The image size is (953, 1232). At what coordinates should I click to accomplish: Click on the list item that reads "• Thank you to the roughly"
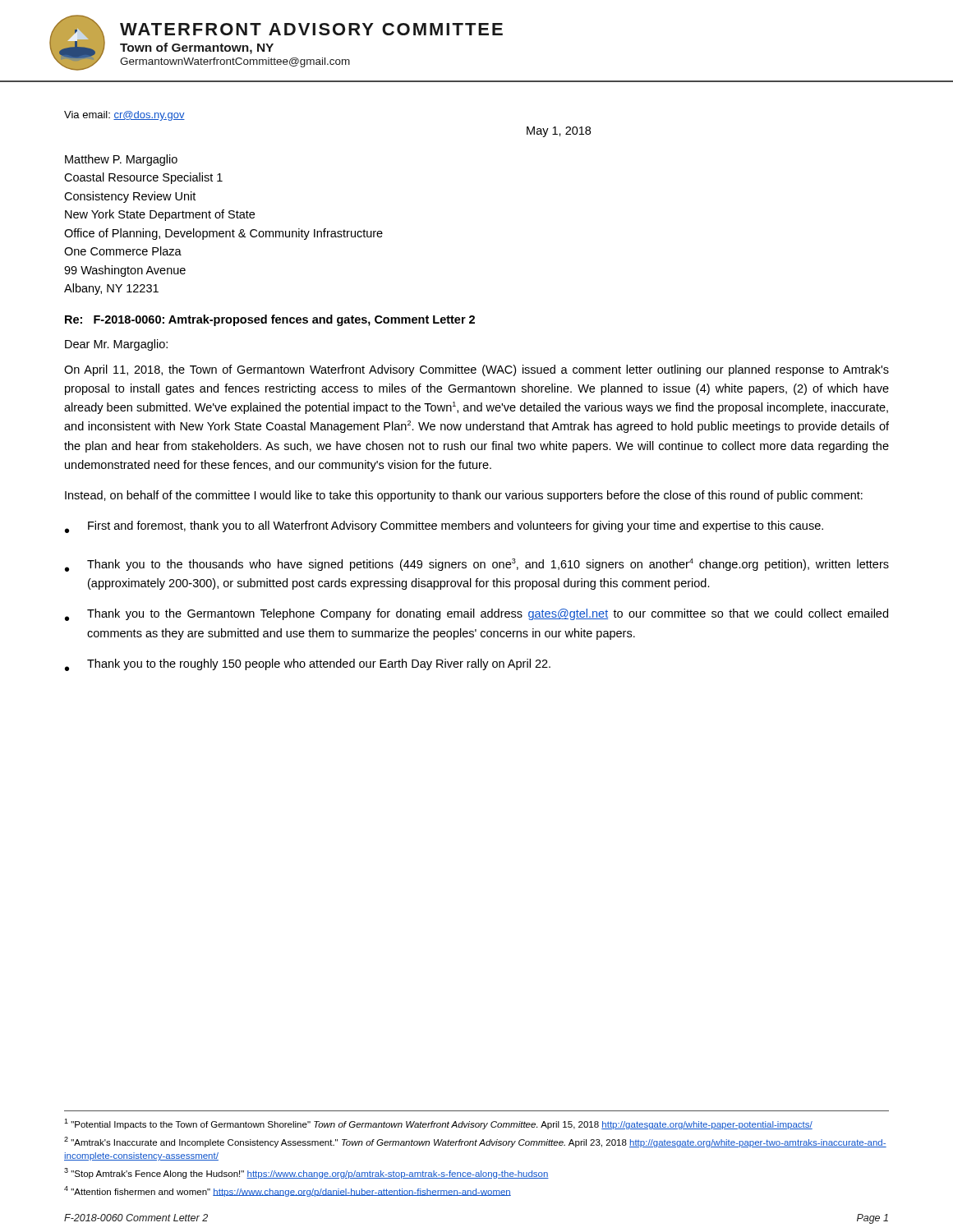click(x=476, y=668)
